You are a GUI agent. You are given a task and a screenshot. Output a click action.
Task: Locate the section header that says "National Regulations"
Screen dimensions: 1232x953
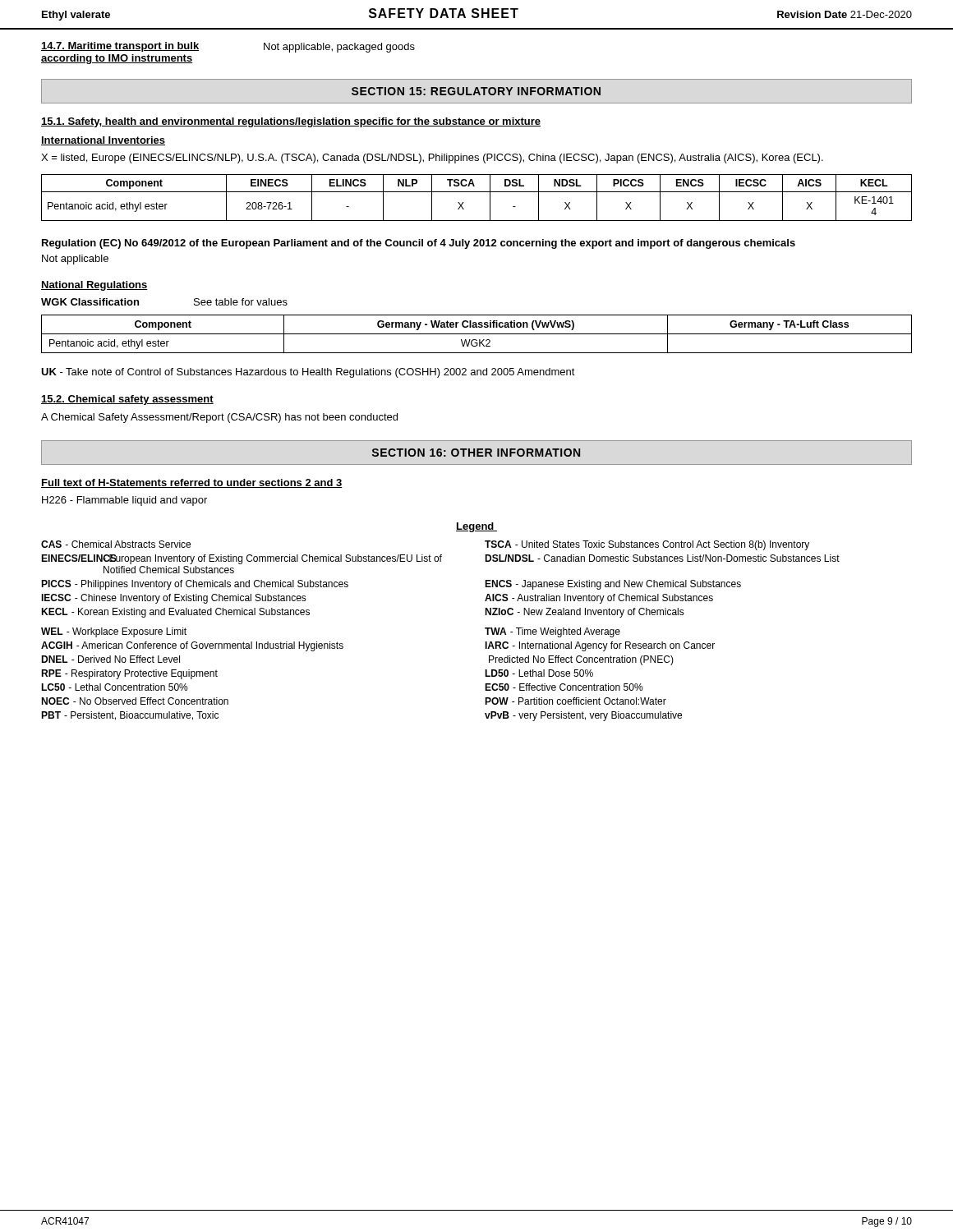click(x=94, y=284)
